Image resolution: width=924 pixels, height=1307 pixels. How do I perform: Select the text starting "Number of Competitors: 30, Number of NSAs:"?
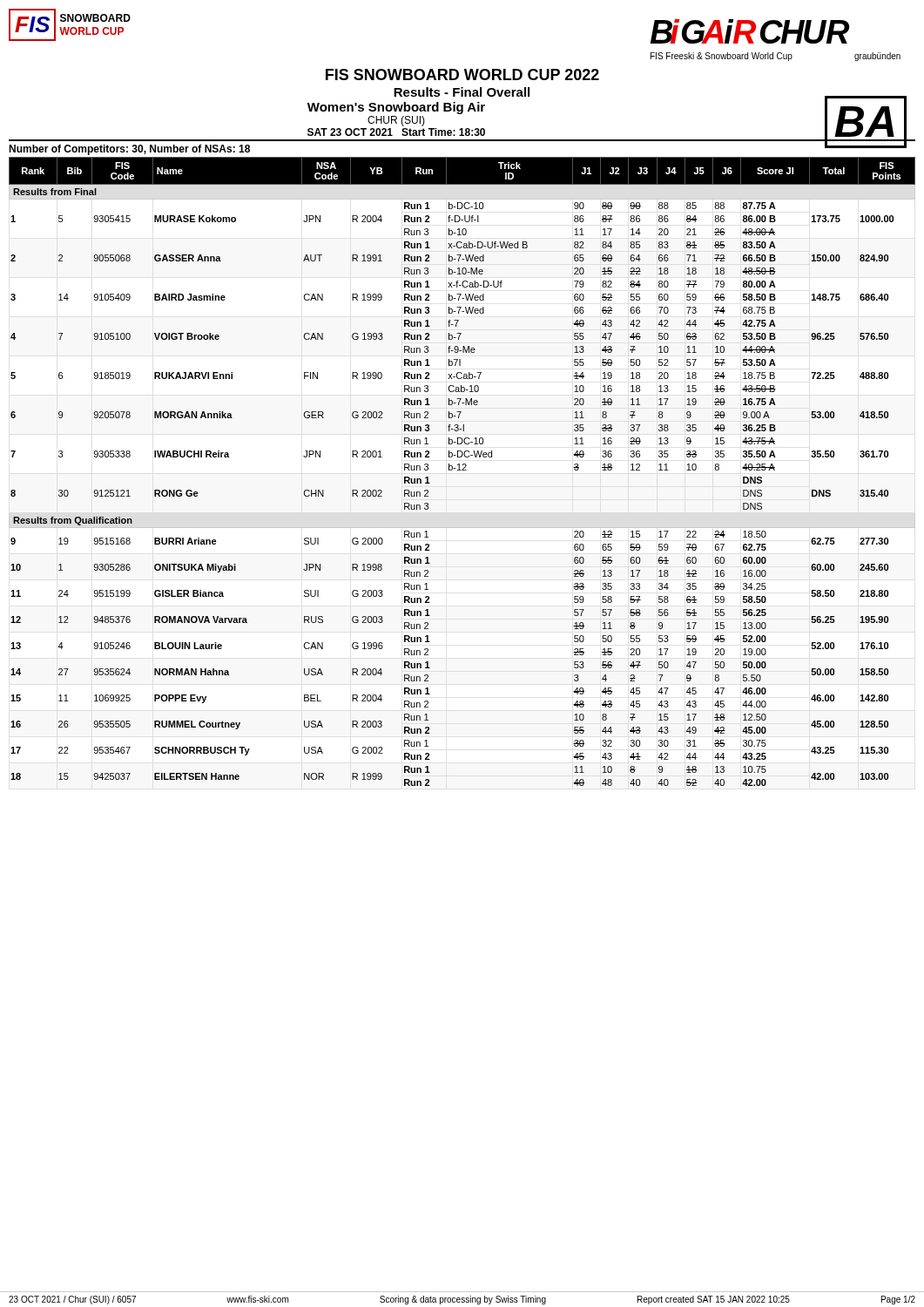[x=129, y=149]
